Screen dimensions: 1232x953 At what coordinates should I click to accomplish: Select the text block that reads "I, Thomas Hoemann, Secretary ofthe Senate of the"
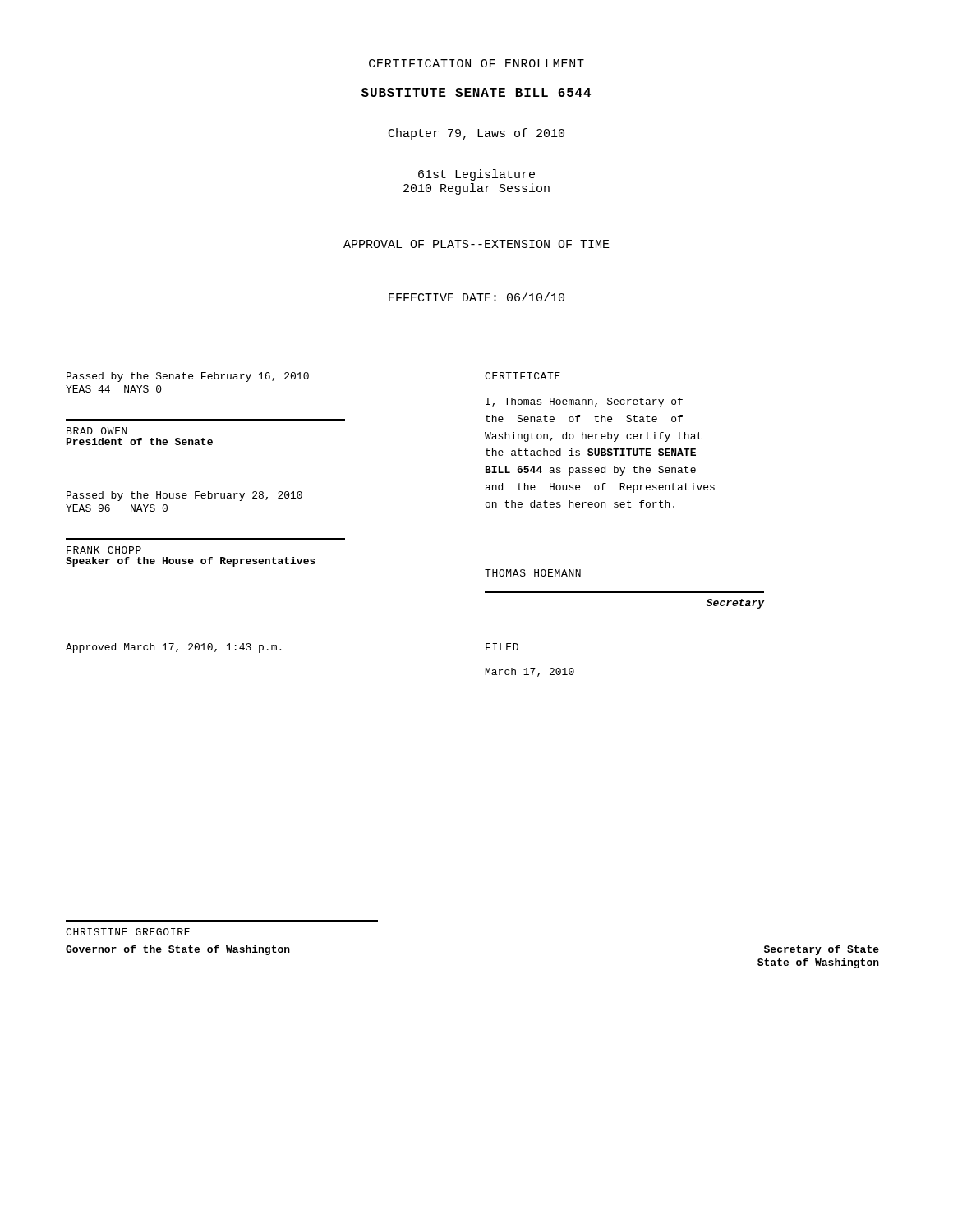click(x=600, y=453)
